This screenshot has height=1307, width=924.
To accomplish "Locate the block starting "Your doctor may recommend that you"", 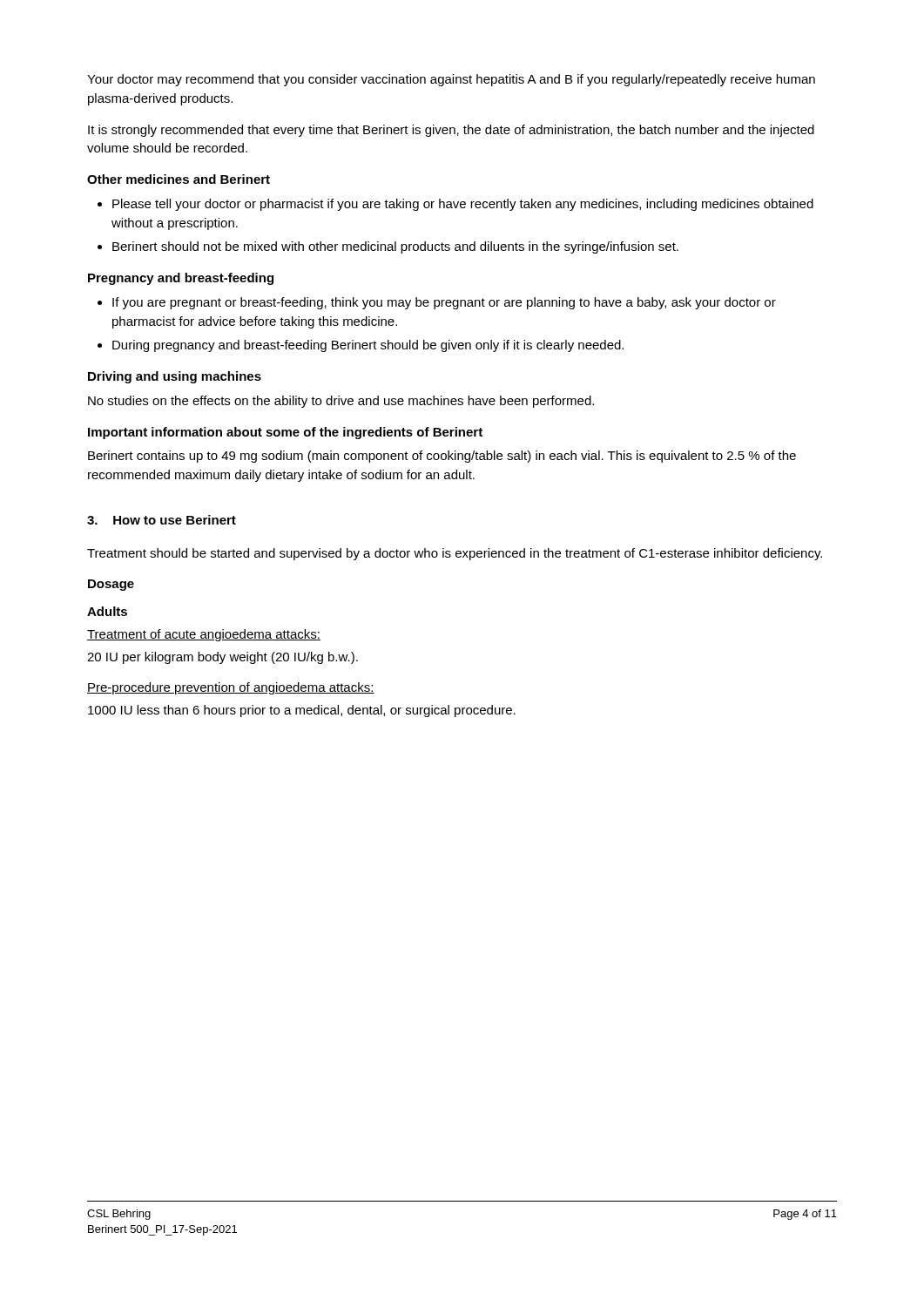I will [x=462, y=89].
